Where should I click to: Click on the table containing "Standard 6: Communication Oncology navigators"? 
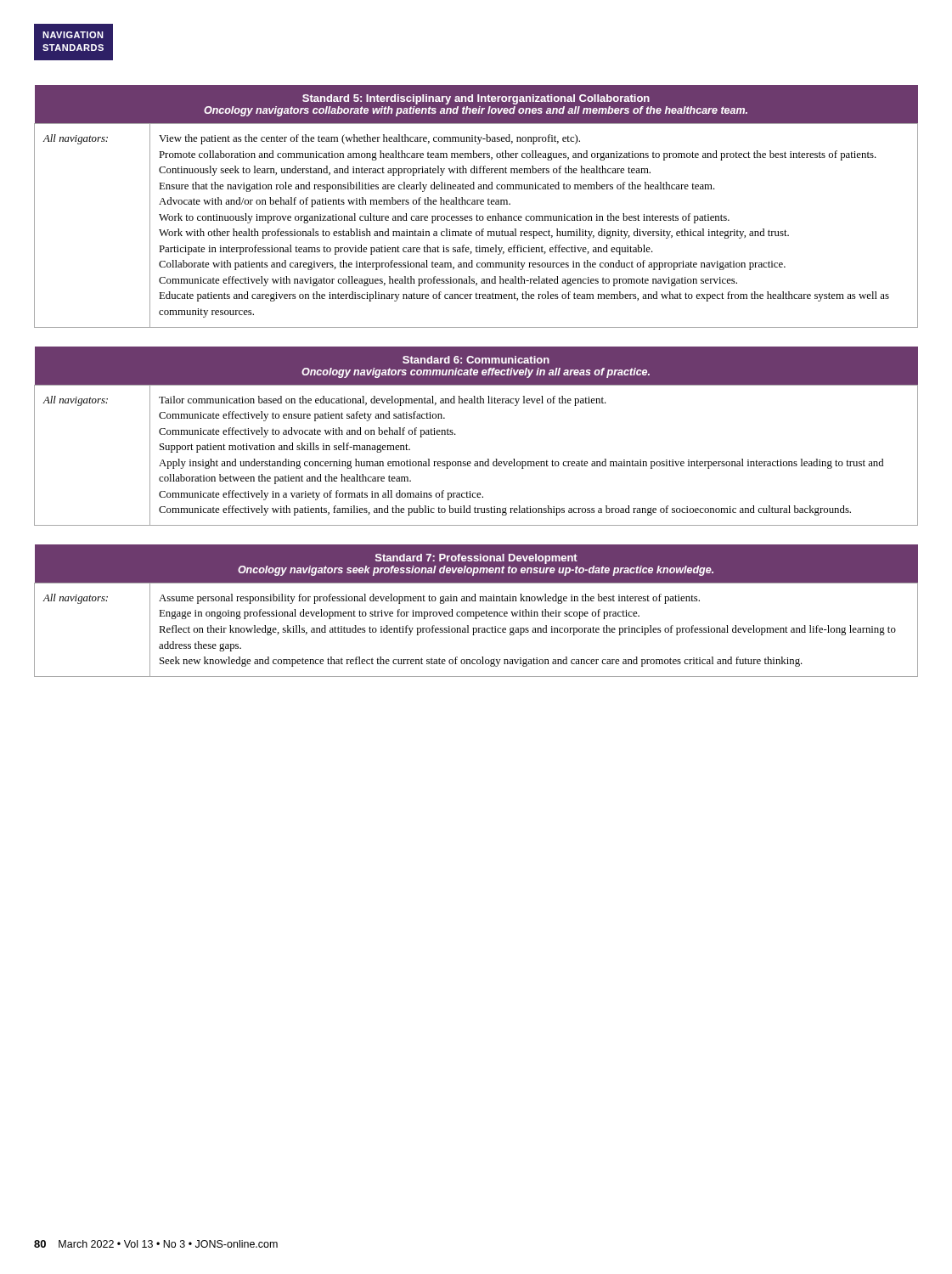click(476, 436)
